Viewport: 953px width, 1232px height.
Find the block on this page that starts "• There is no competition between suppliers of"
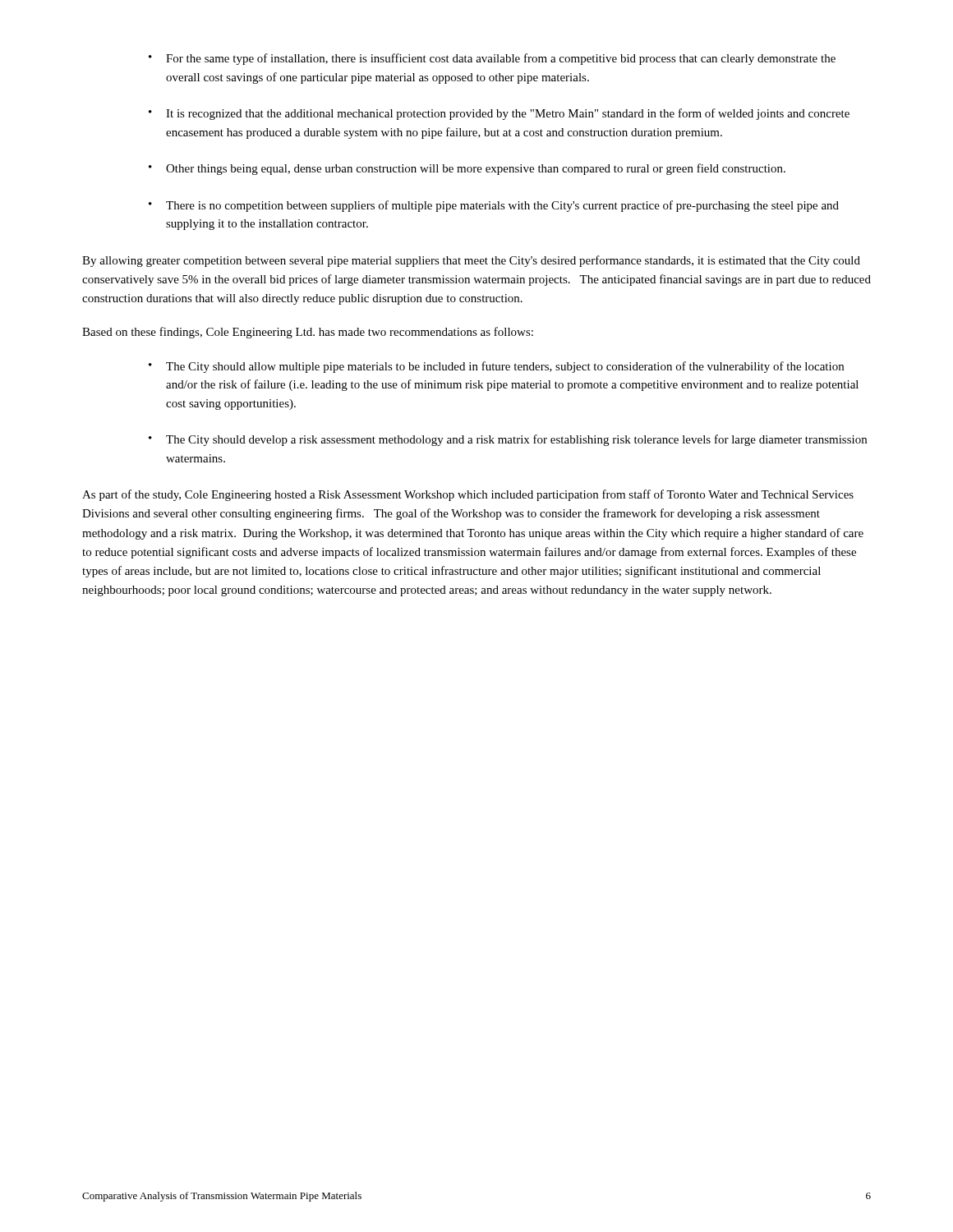(509, 214)
